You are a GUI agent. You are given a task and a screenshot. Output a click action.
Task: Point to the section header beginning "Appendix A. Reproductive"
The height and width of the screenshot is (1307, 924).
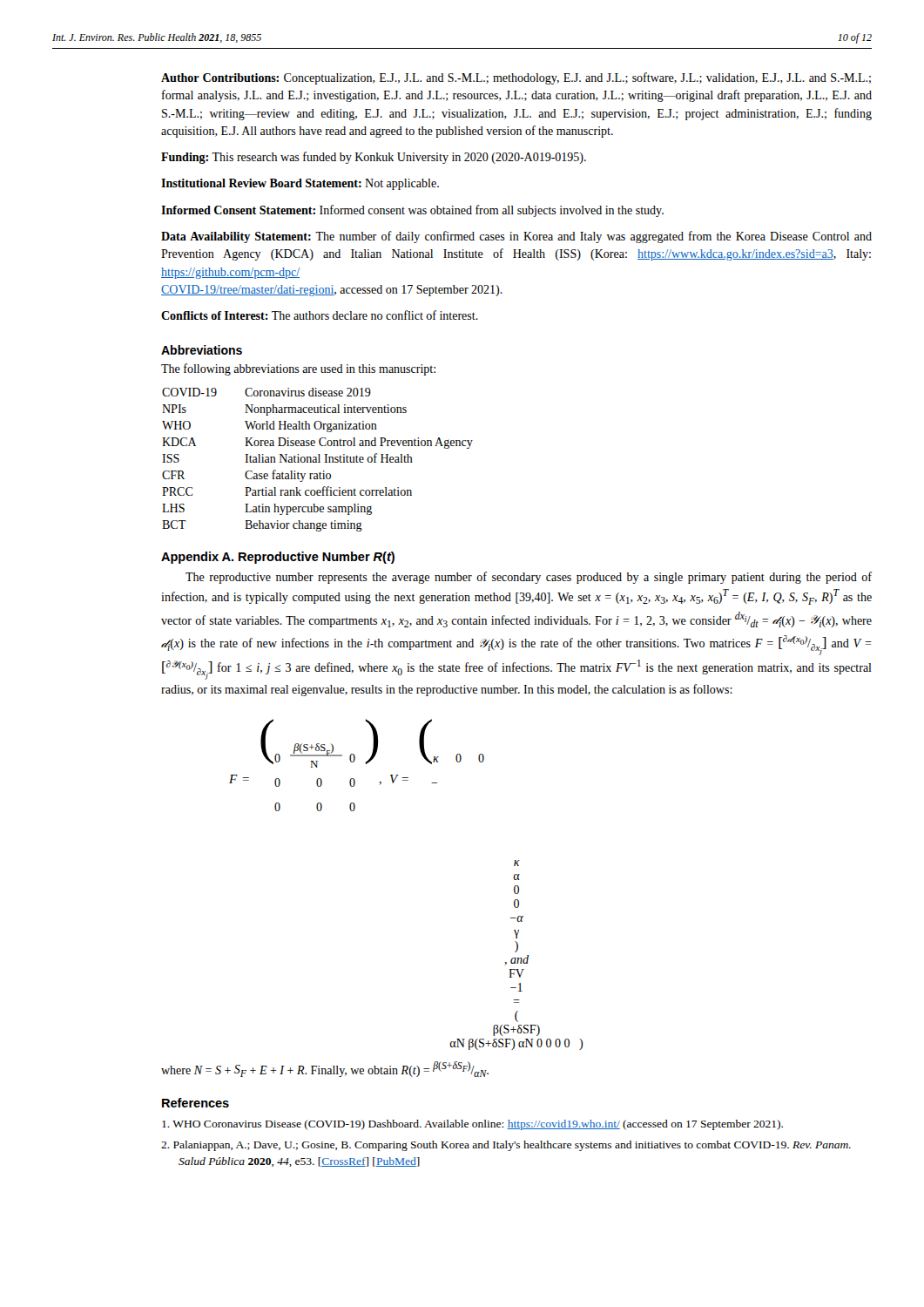278,557
